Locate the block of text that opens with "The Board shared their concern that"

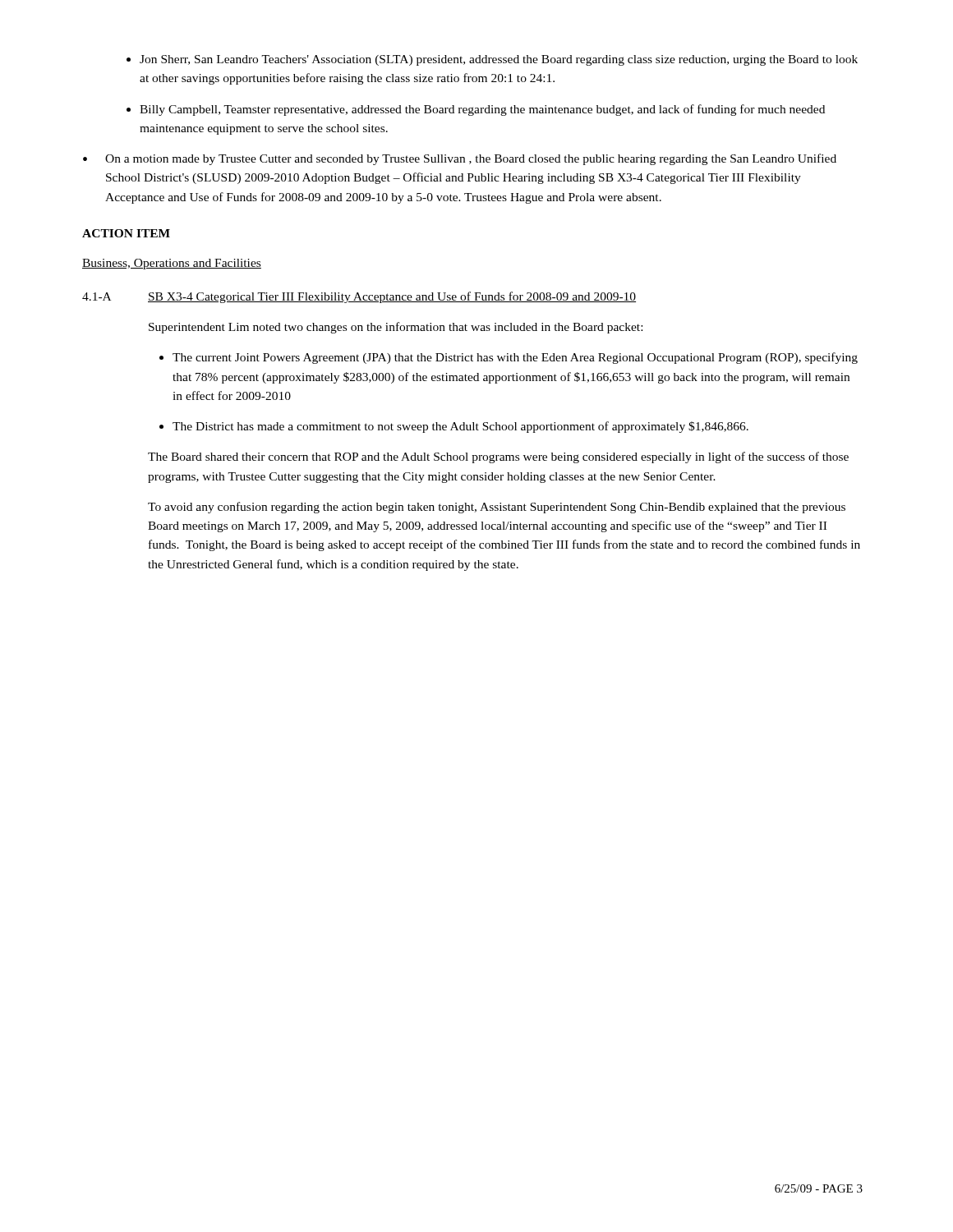coord(505,466)
